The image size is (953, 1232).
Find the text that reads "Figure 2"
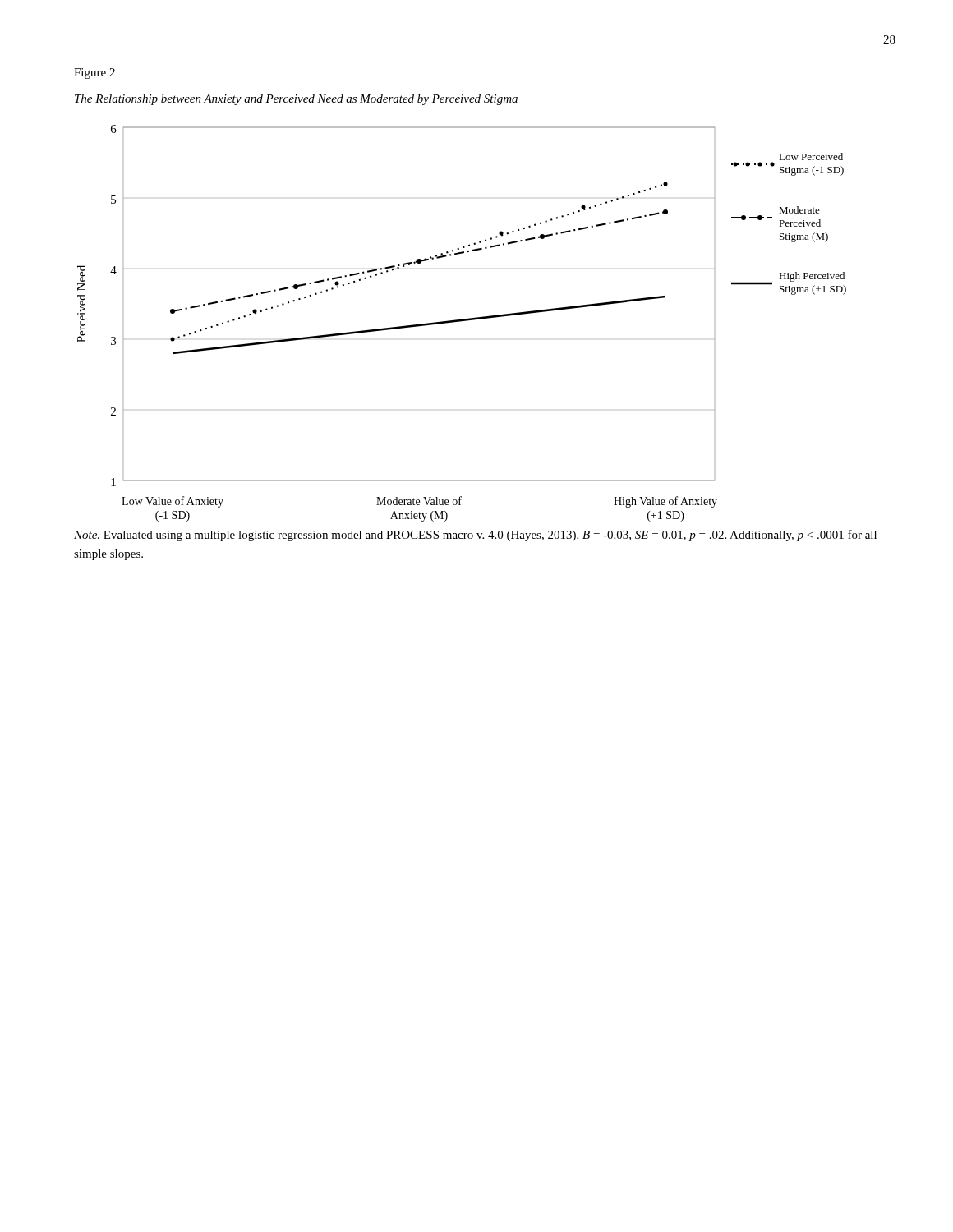(95, 72)
